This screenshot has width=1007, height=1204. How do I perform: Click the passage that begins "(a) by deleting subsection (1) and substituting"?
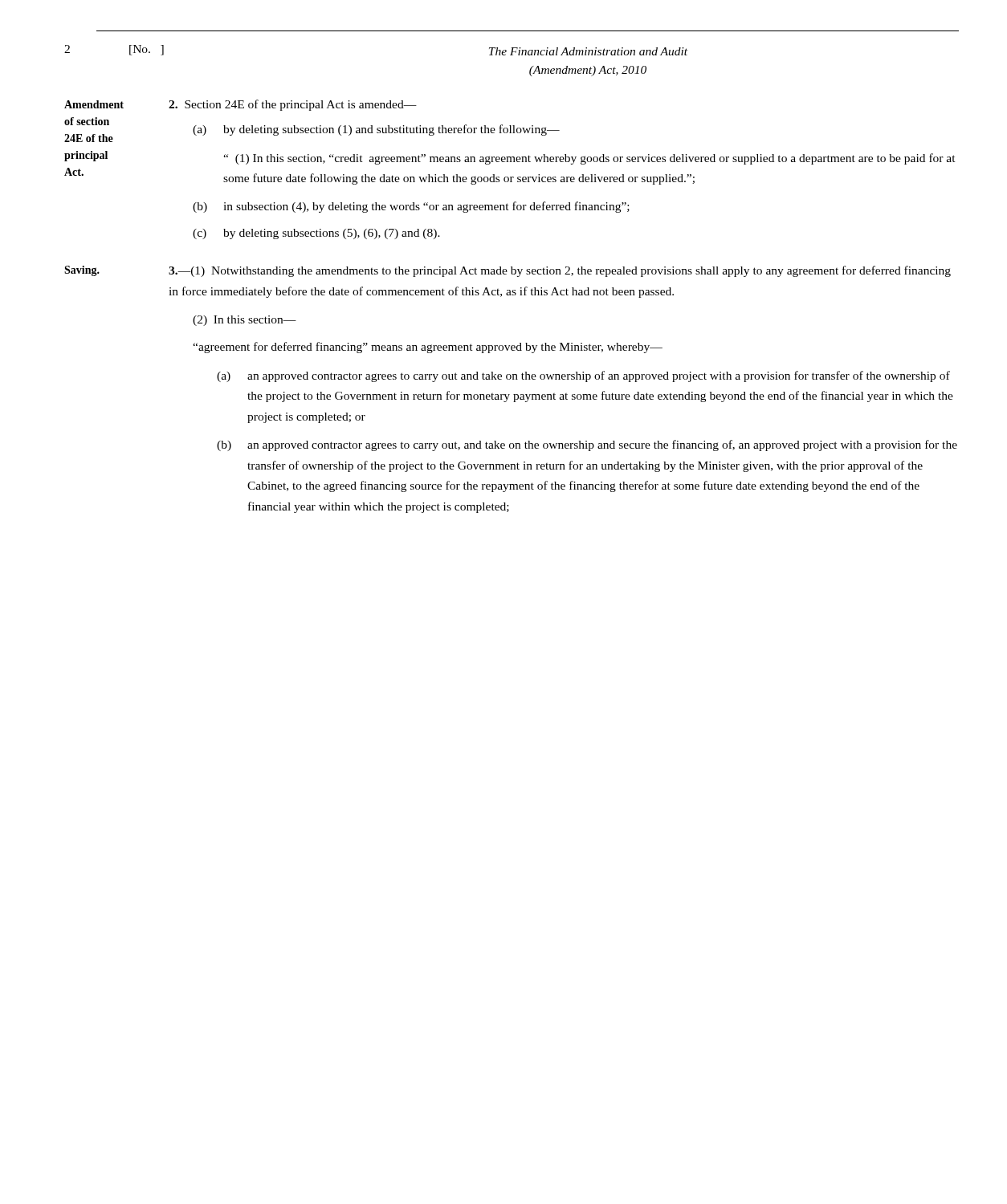coord(376,130)
